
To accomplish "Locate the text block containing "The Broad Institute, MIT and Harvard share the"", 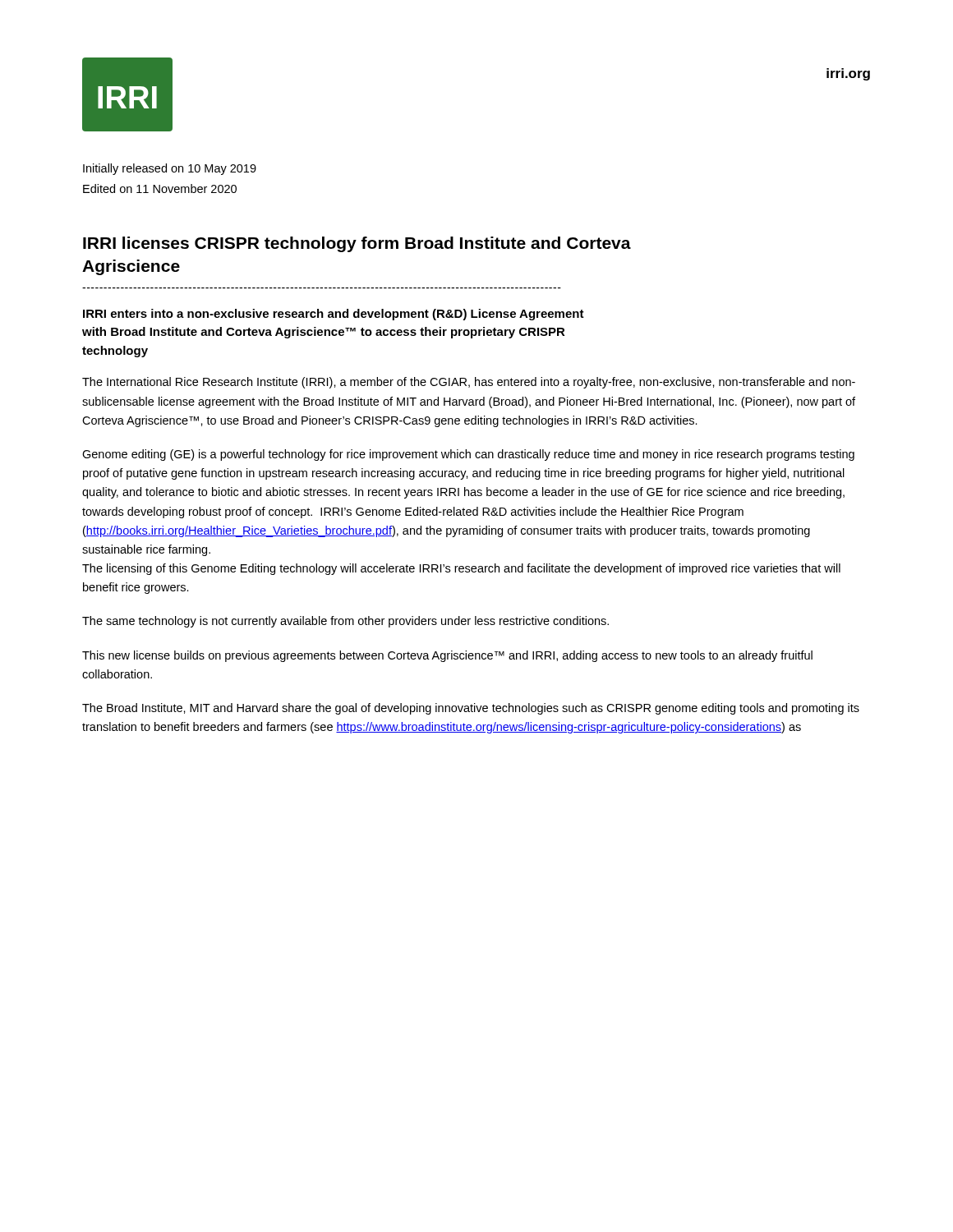I will click(471, 718).
